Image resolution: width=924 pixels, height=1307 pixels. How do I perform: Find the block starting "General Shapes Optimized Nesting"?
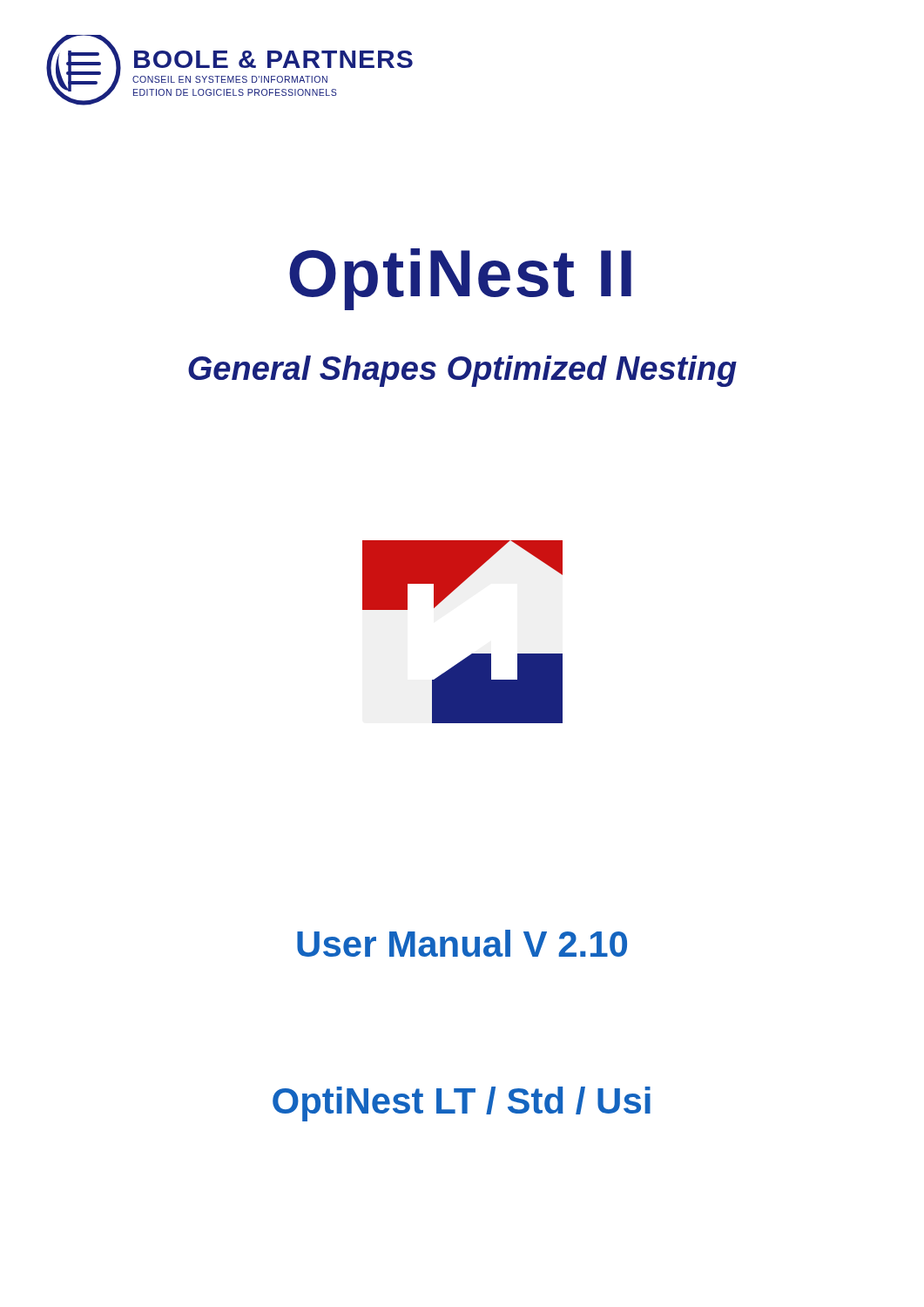[462, 369]
